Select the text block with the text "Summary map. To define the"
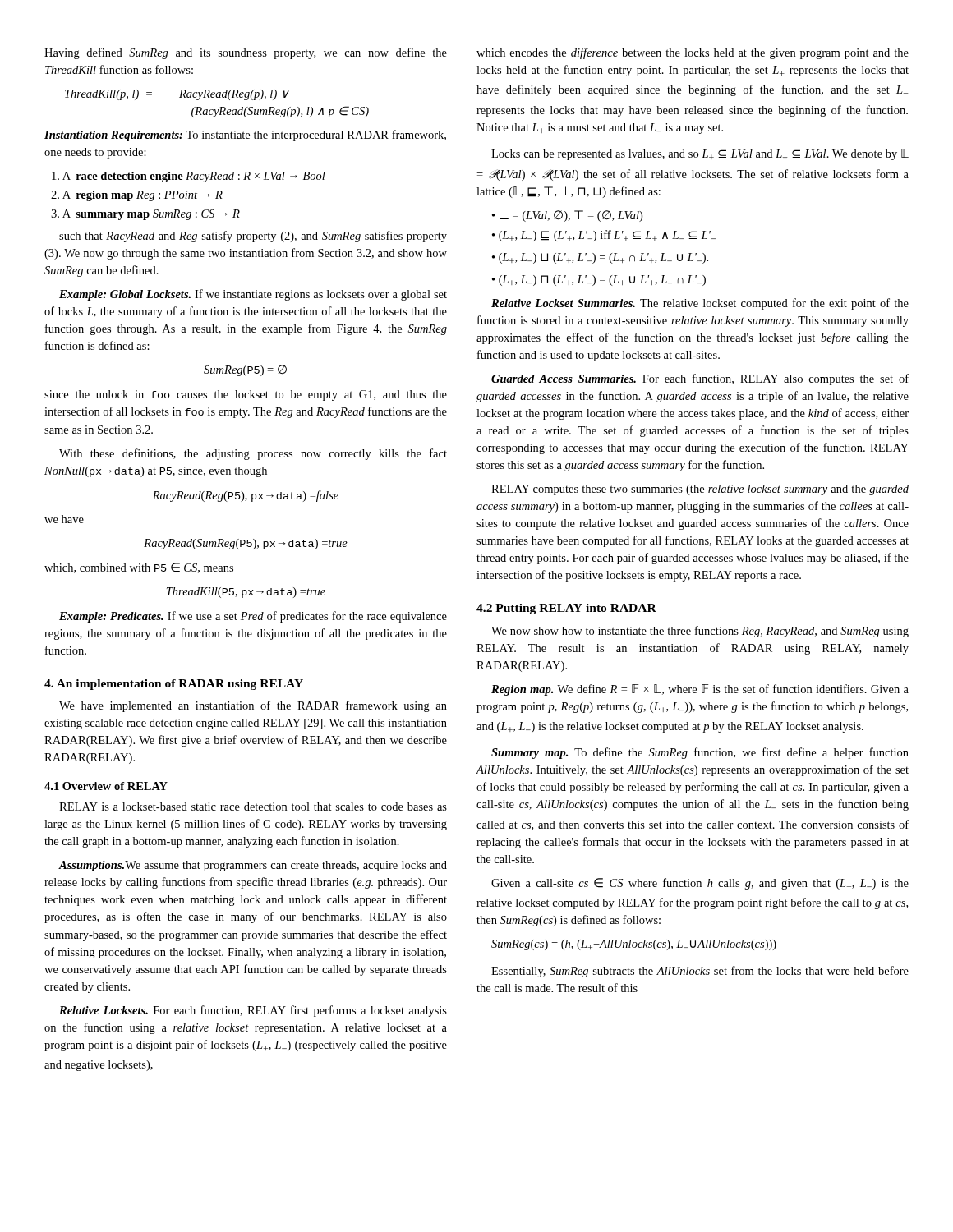Screen dimensions: 1232x953 coord(693,806)
